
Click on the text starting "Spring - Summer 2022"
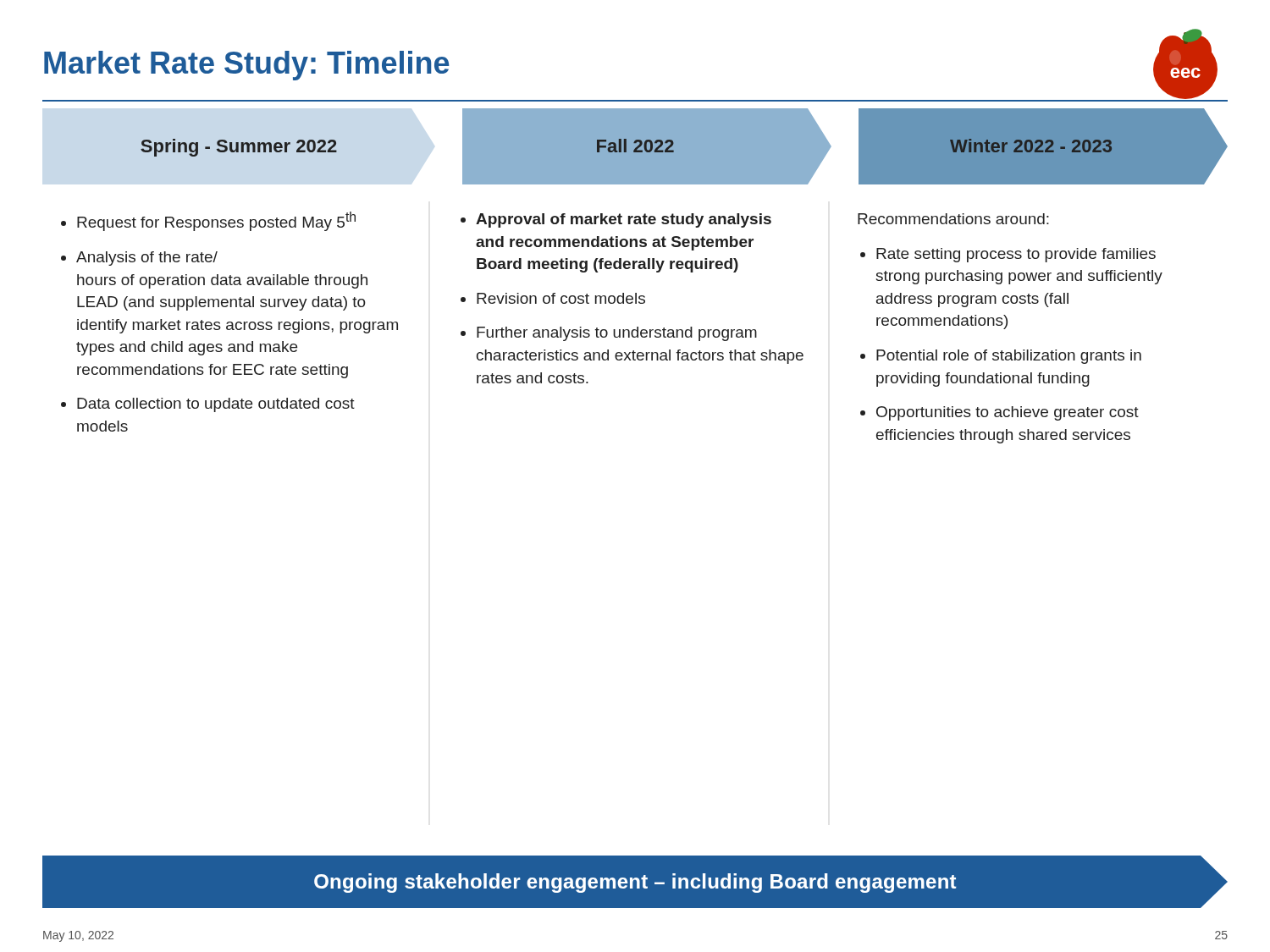coord(239,146)
